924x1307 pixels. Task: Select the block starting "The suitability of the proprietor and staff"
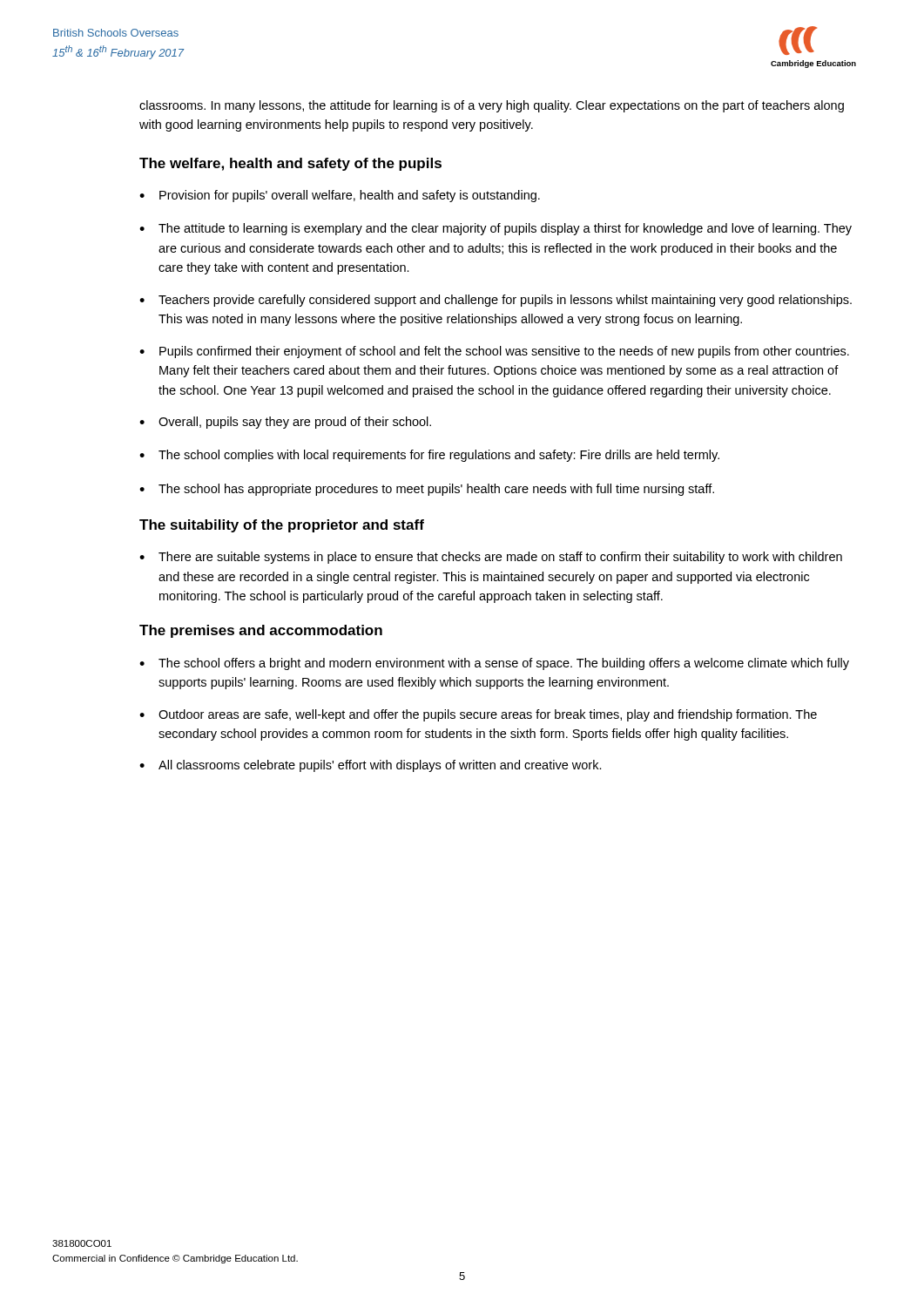coord(282,525)
